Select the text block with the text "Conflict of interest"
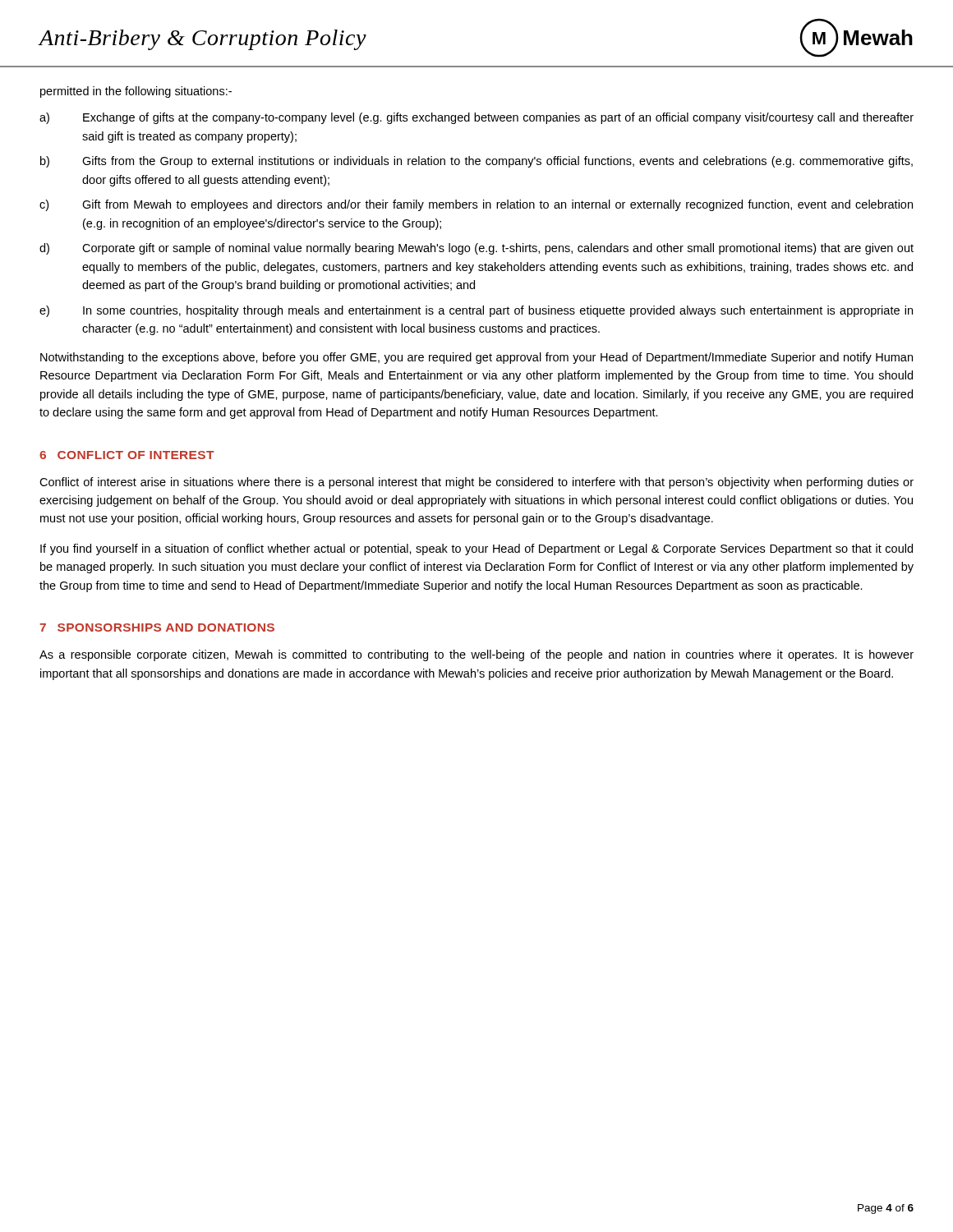This screenshot has width=953, height=1232. 476,500
